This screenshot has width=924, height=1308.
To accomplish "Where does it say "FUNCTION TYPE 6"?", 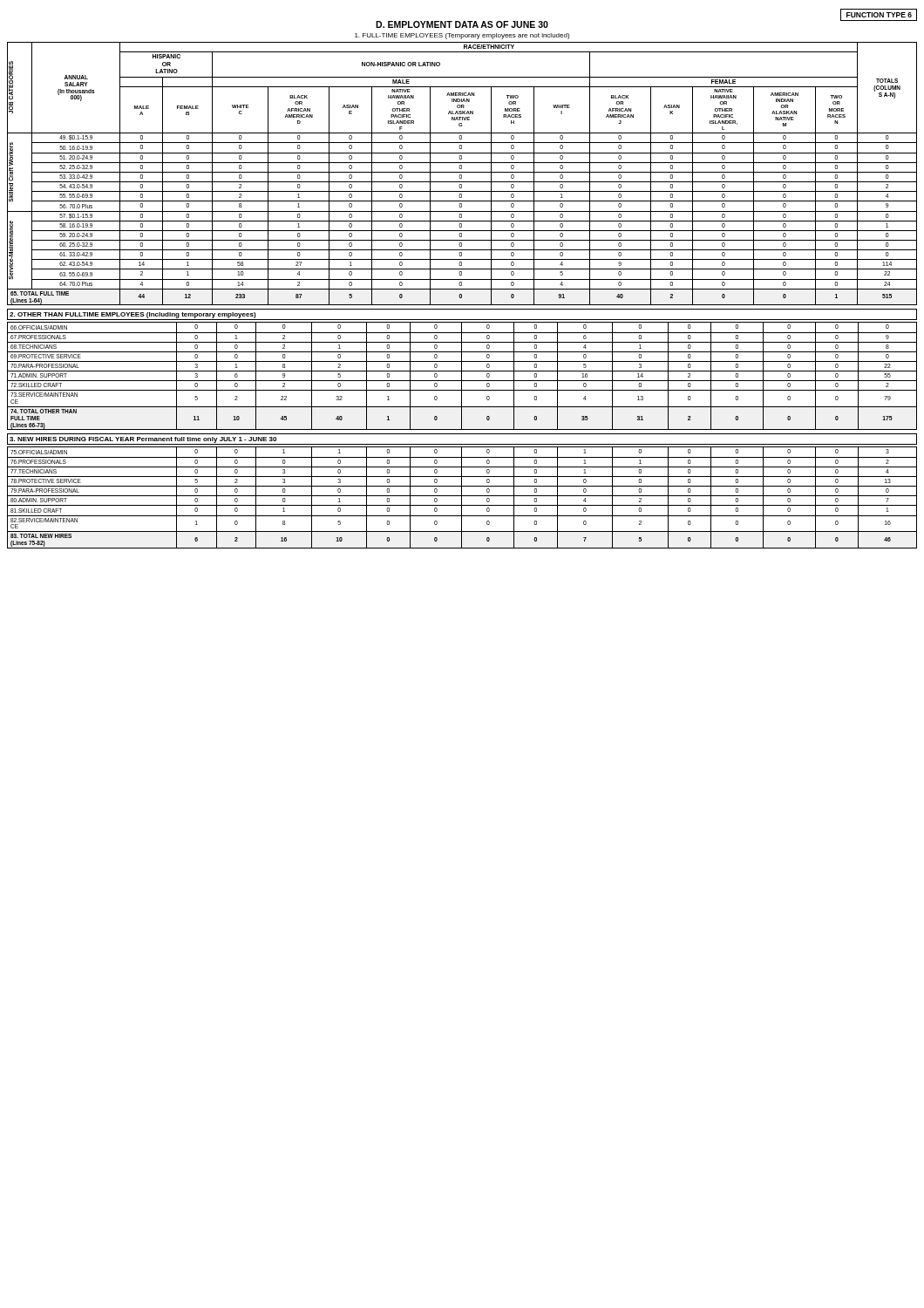I will [x=879, y=15].
